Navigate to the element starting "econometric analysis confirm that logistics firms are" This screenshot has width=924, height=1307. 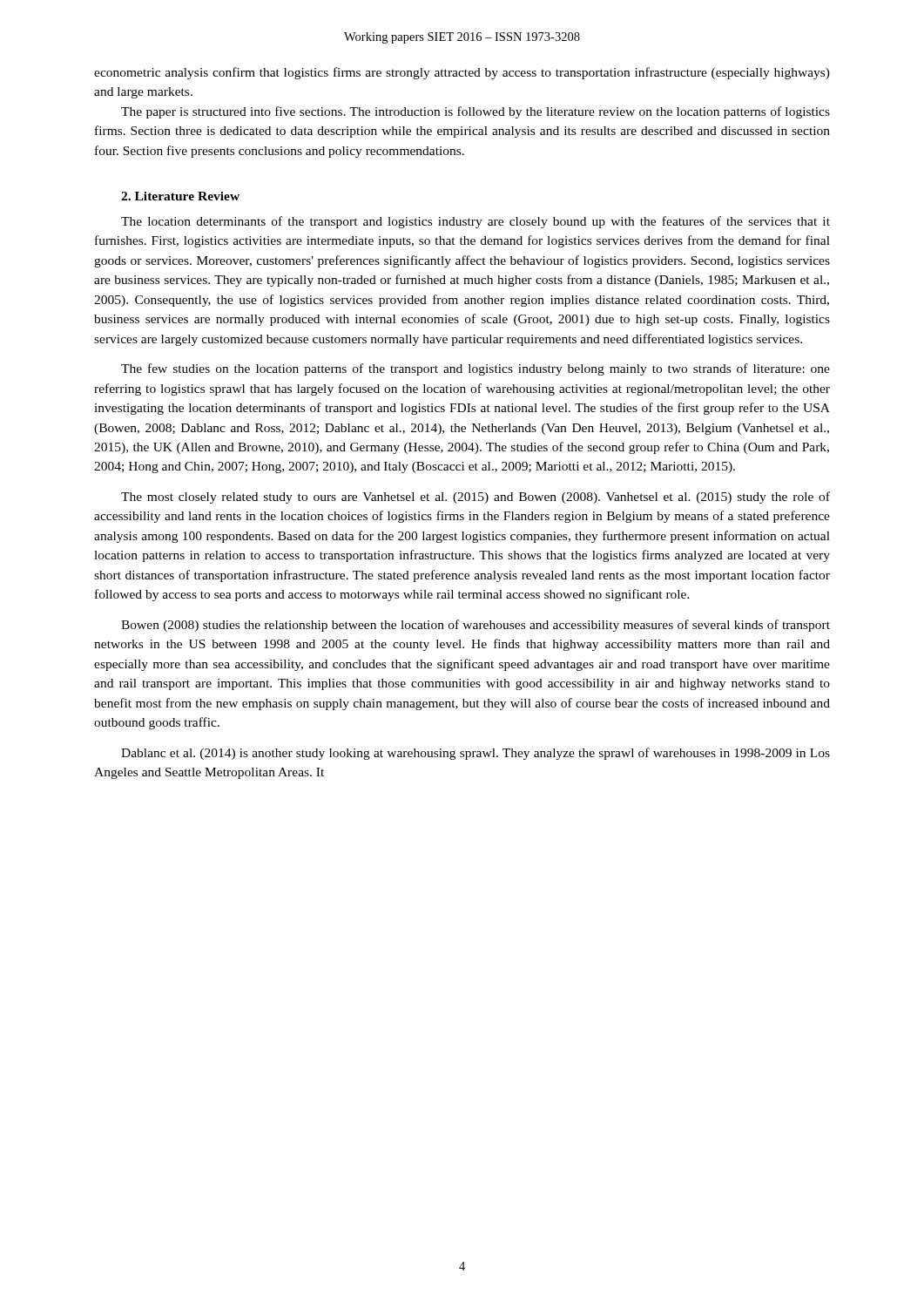[x=462, y=82]
